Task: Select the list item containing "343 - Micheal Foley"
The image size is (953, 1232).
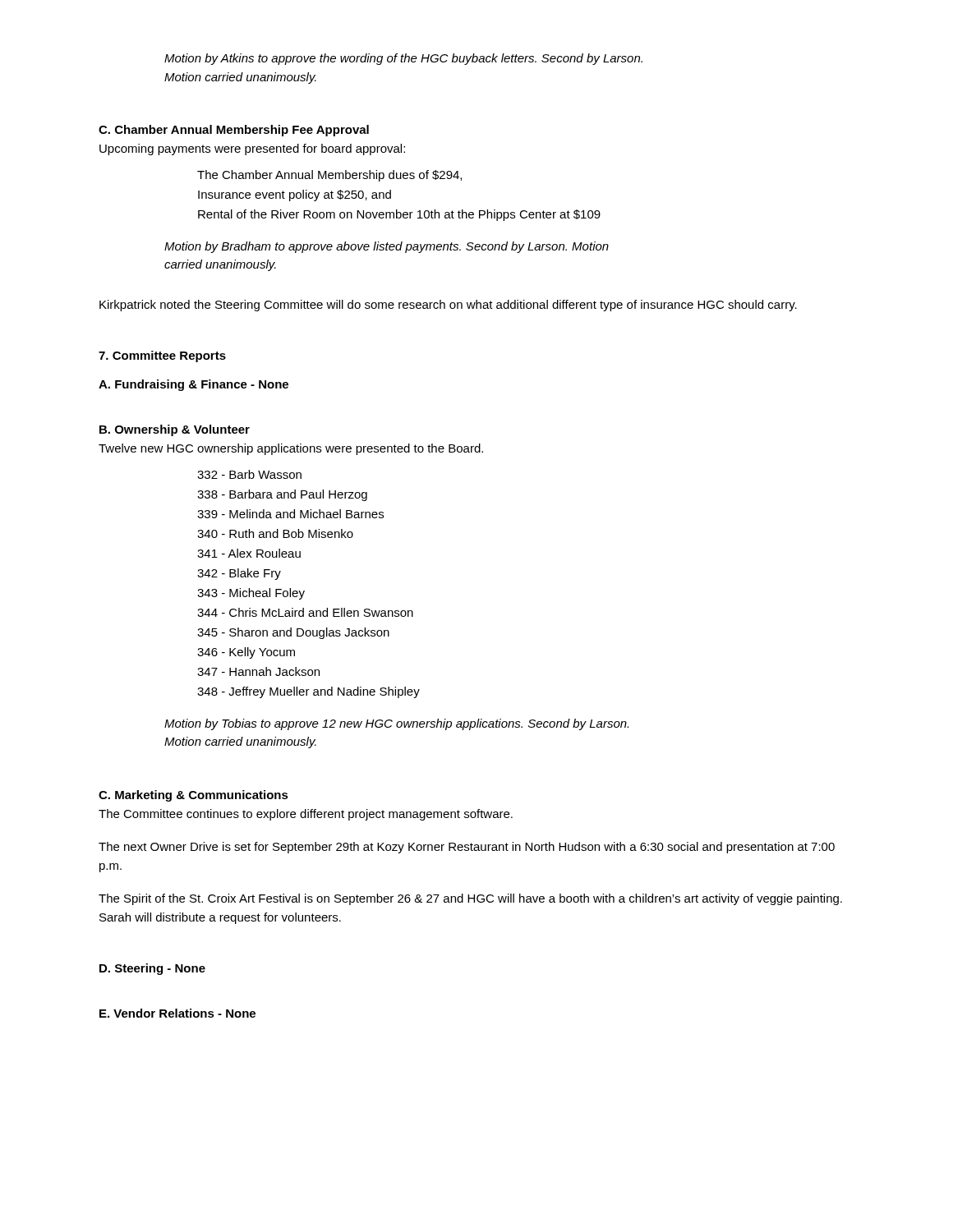Action: [x=251, y=592]
